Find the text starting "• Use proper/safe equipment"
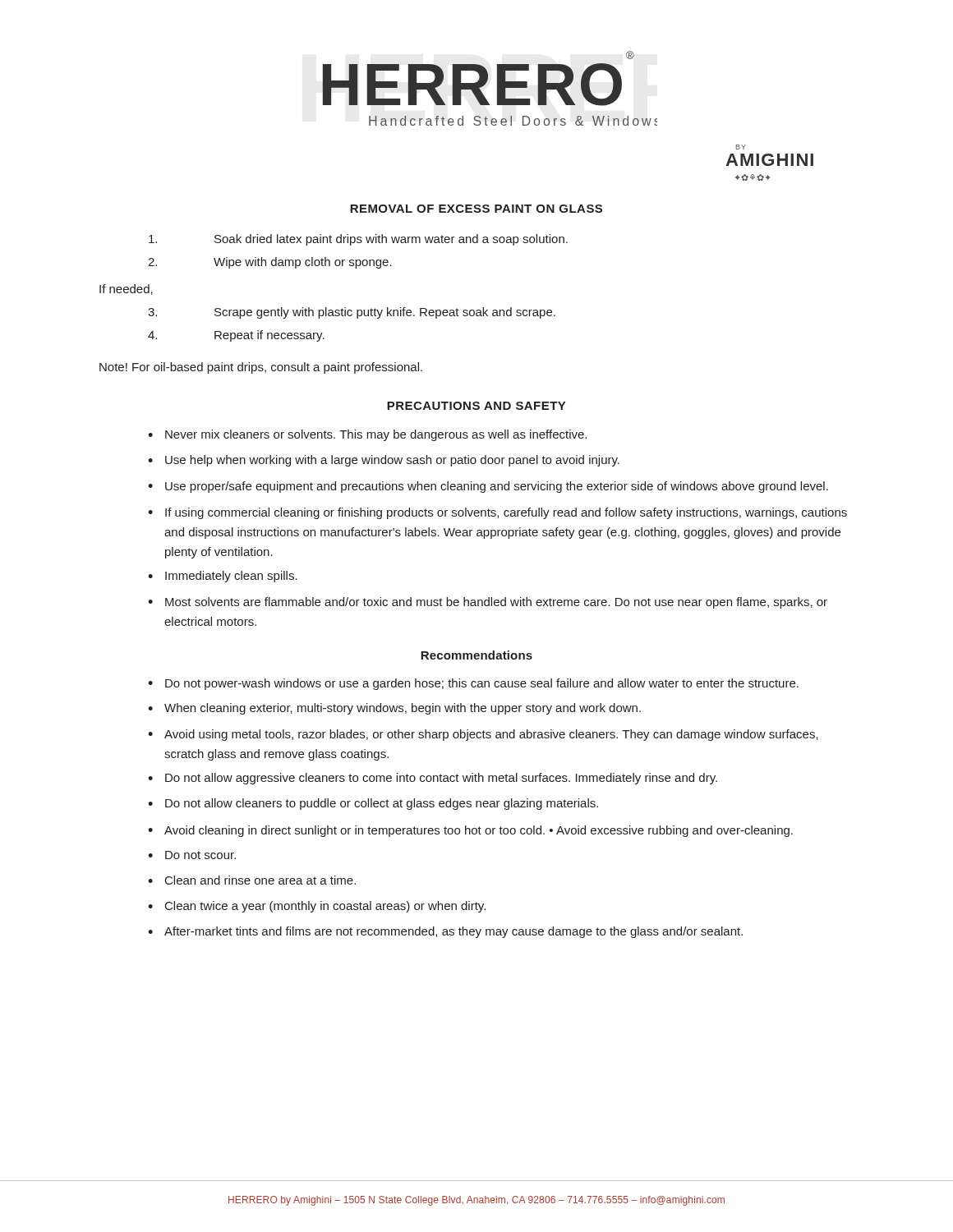The width and height of the screenshot is (953, 1232). coord(488,487)
